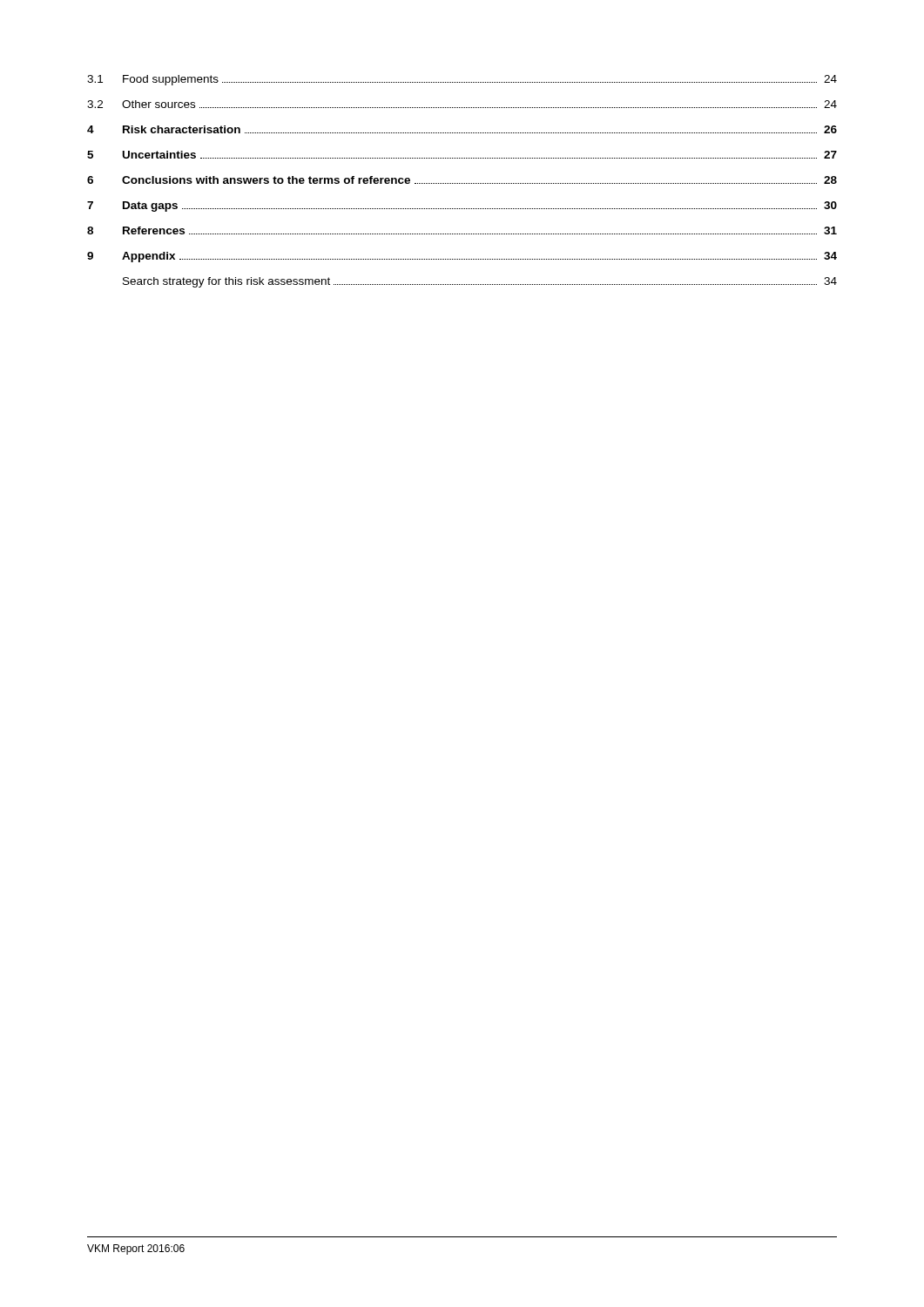Point to the block beginning "6 Conclusions with"
The width and height of the screenshot is (924, 1307).
(462, 181)
